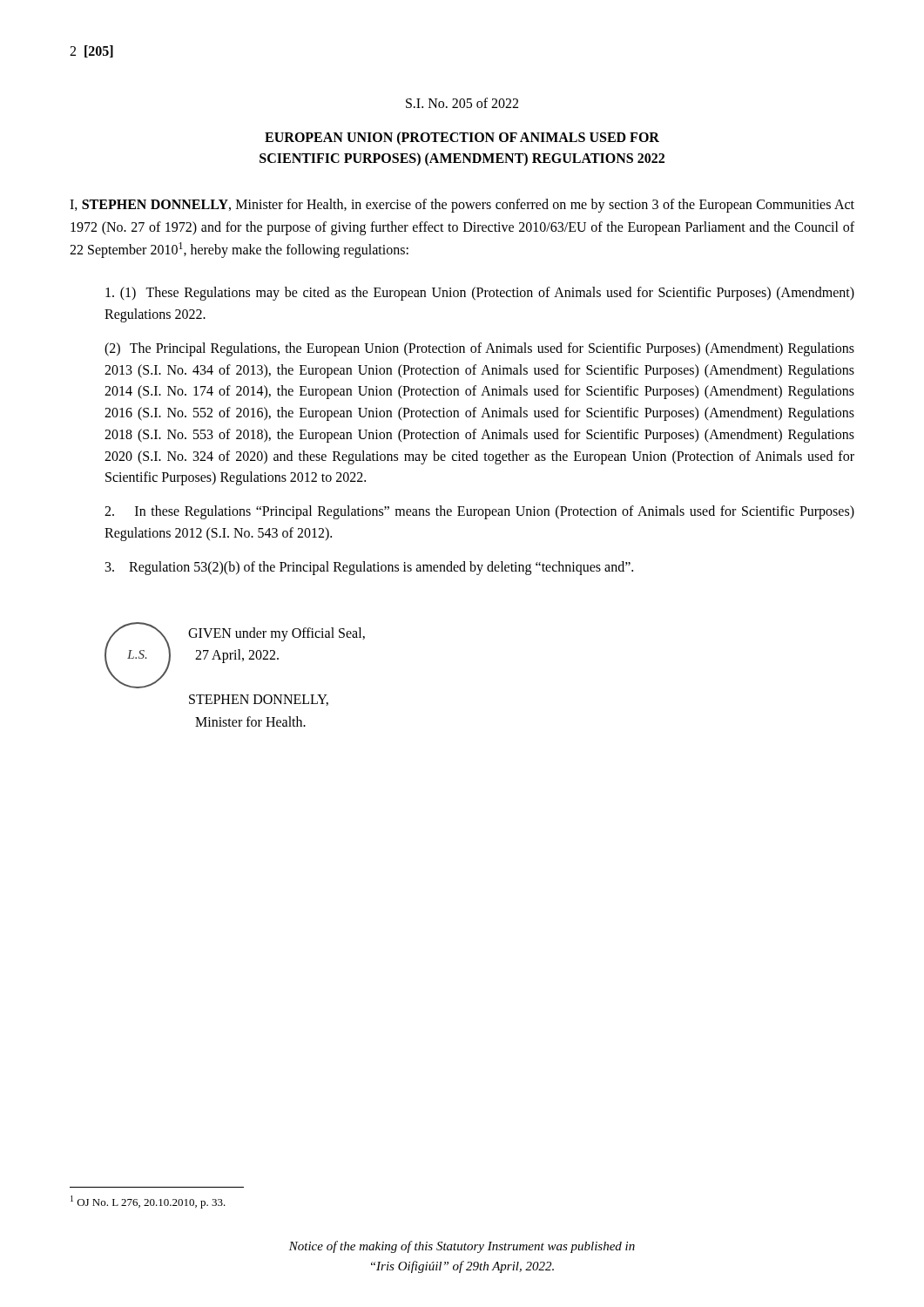Locate the list item containing "2. In these Regulations “Principal"
The image size is (924, 1307).
(479, 522)
